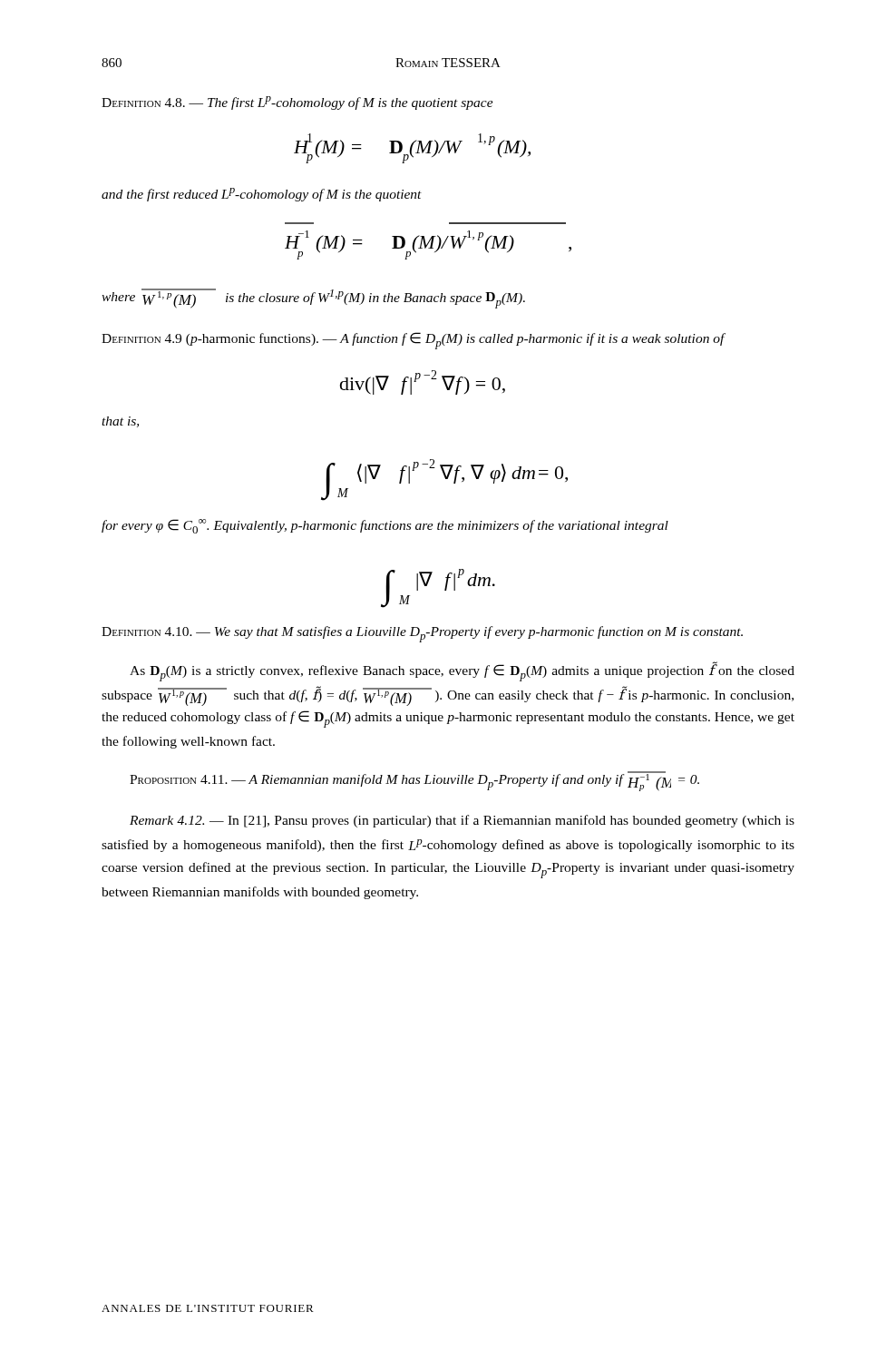This screenshot has width=896, height=1361.
Task: Find the element starting "for every φ ∈"
Action: coord(448,525)
